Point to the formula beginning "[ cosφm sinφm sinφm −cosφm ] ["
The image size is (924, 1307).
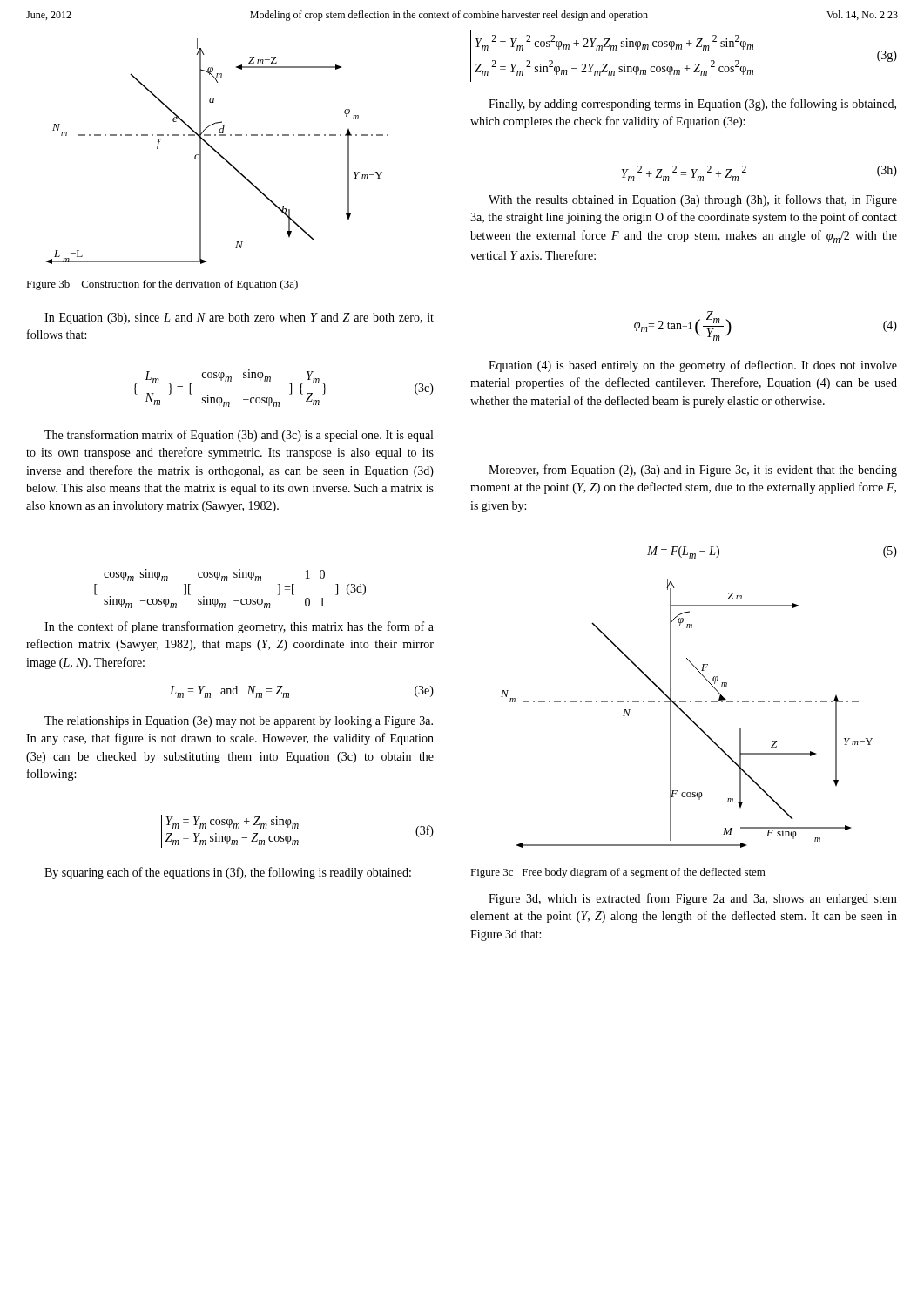pos(230,589)
